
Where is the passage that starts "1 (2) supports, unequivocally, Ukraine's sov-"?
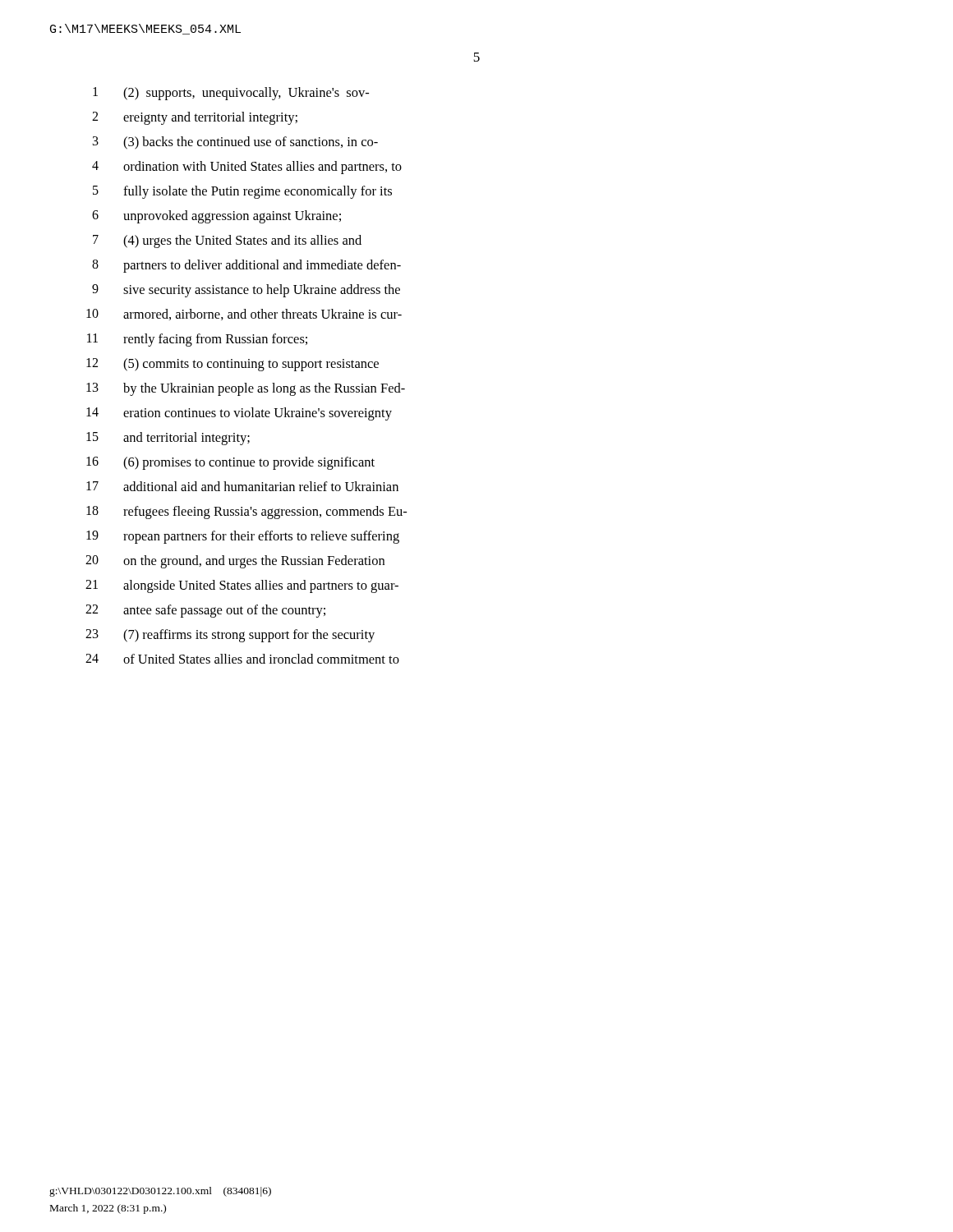pos(231,94)
